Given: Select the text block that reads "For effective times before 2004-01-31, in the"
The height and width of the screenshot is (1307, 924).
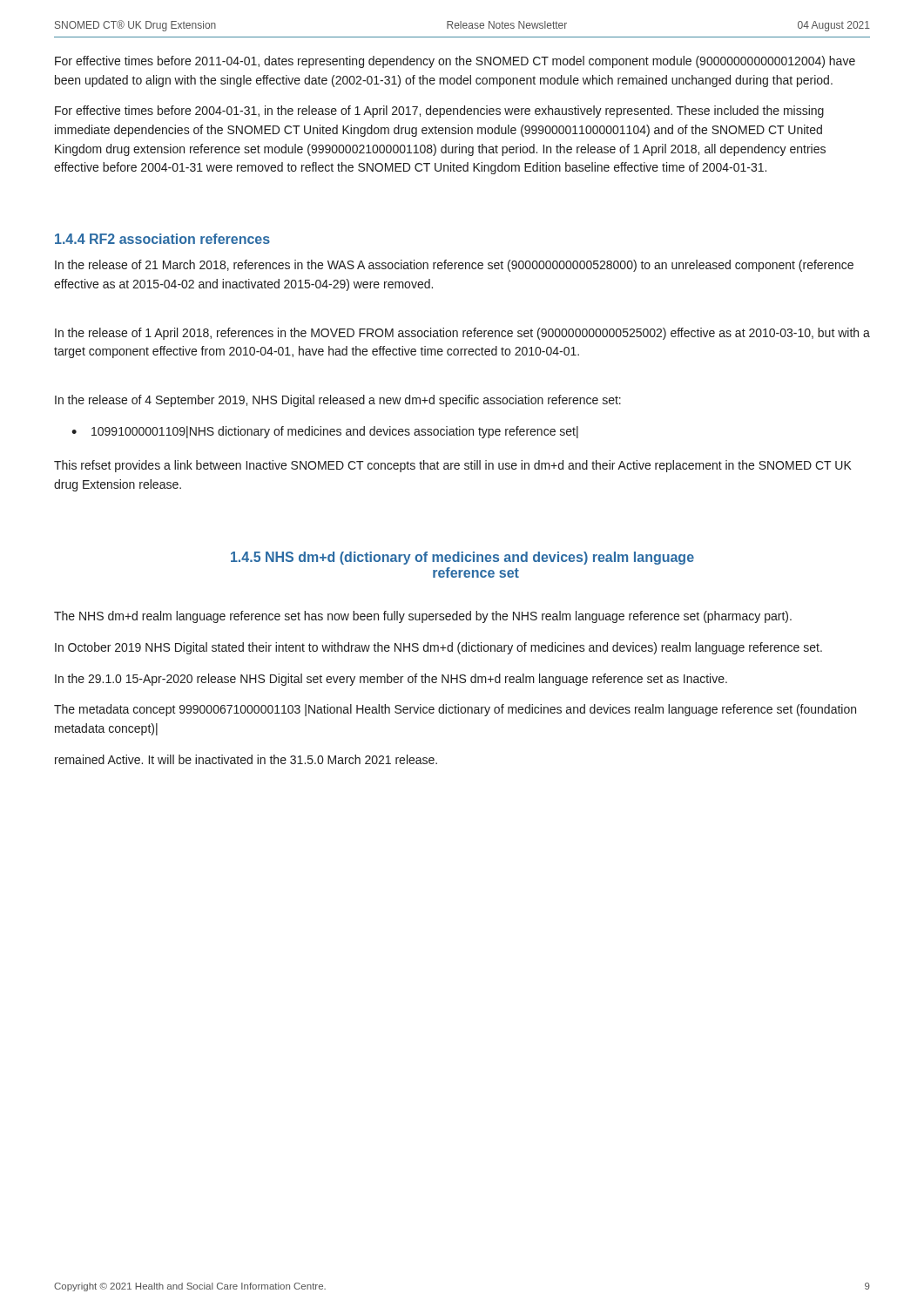Looking at the screenshot, I should pyautogui.click(x=440, y=139).
